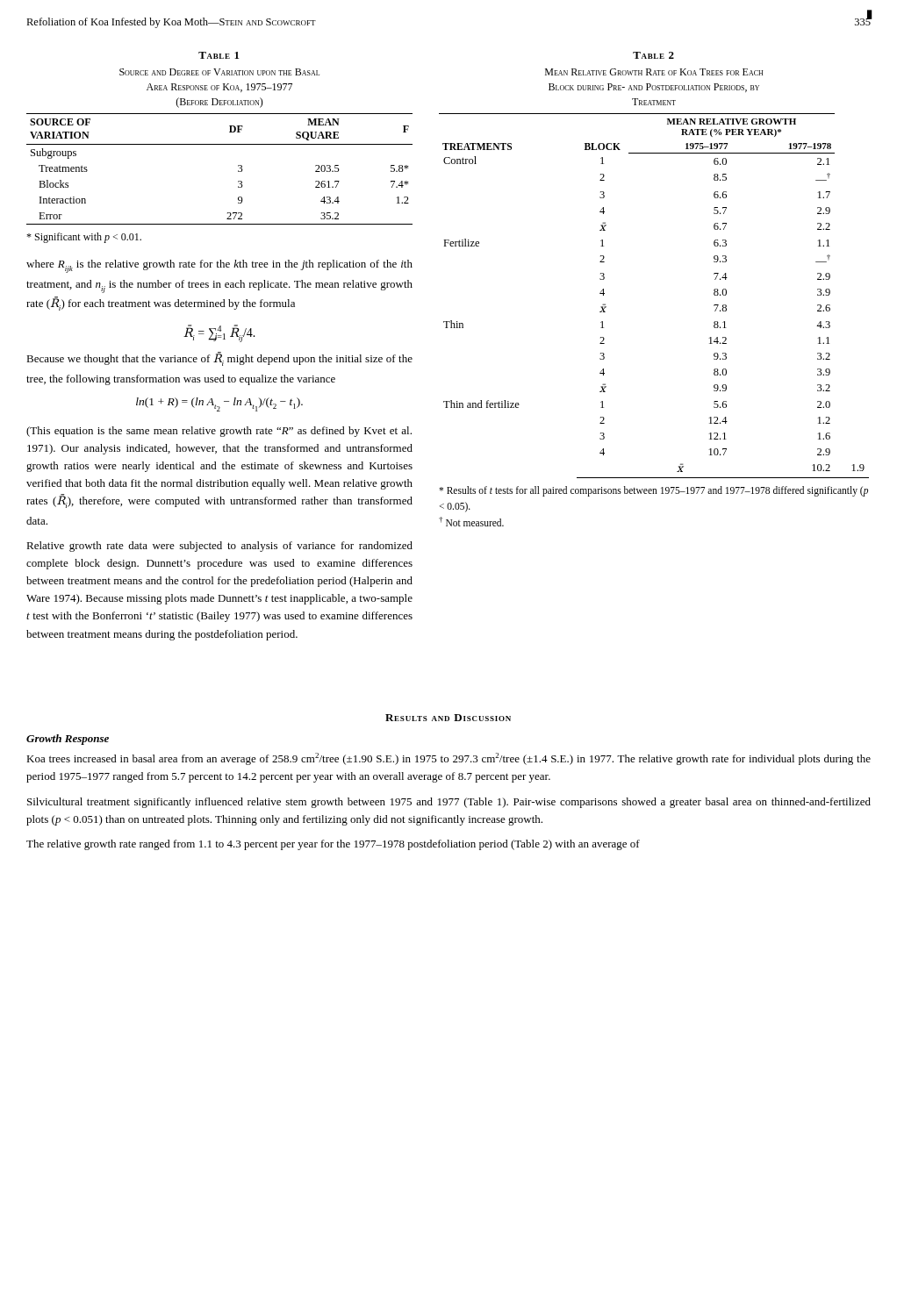Find the block starting "Results and Discussion"

[448, 717]
